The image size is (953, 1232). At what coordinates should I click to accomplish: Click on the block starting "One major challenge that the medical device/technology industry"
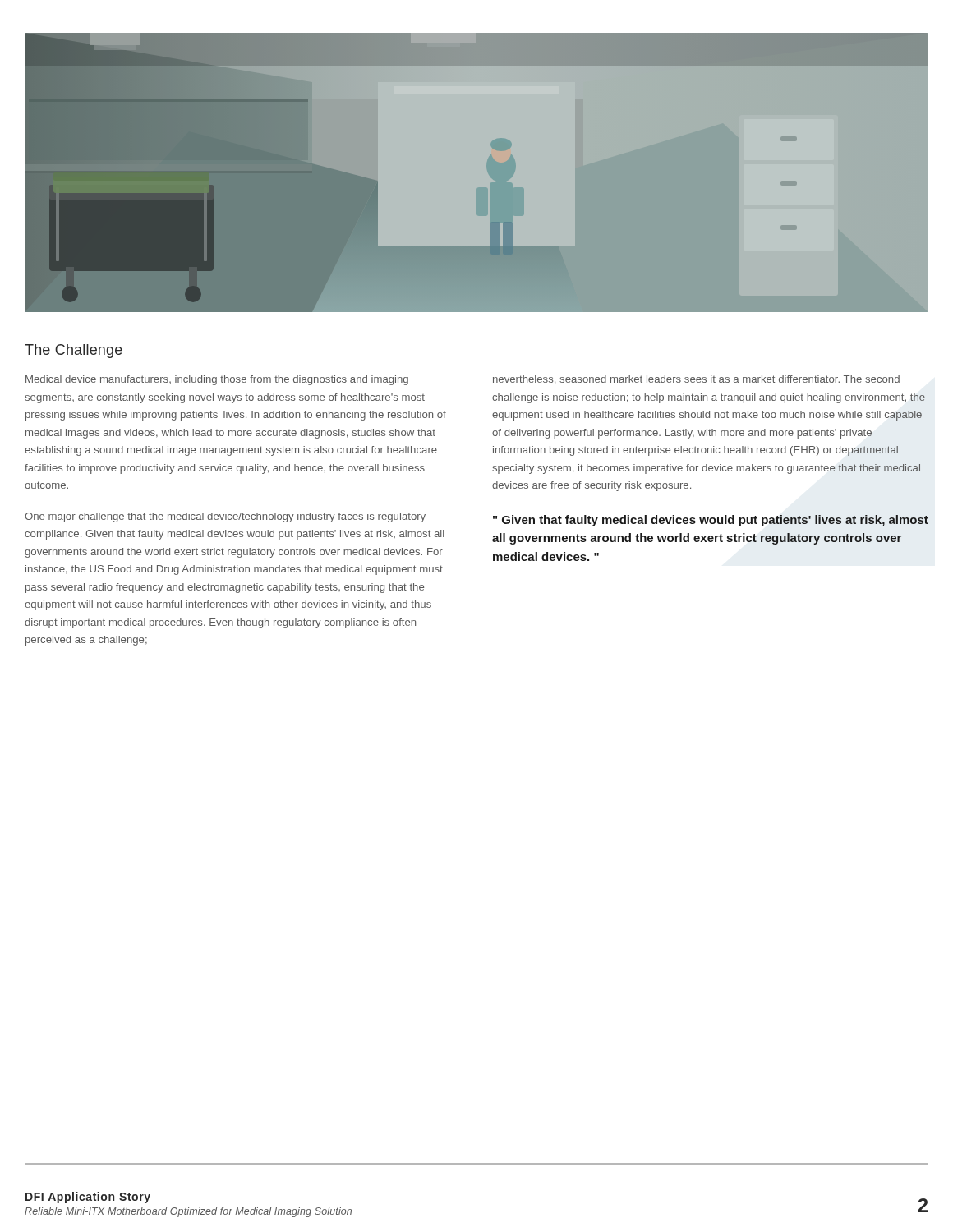click(235, 578)
